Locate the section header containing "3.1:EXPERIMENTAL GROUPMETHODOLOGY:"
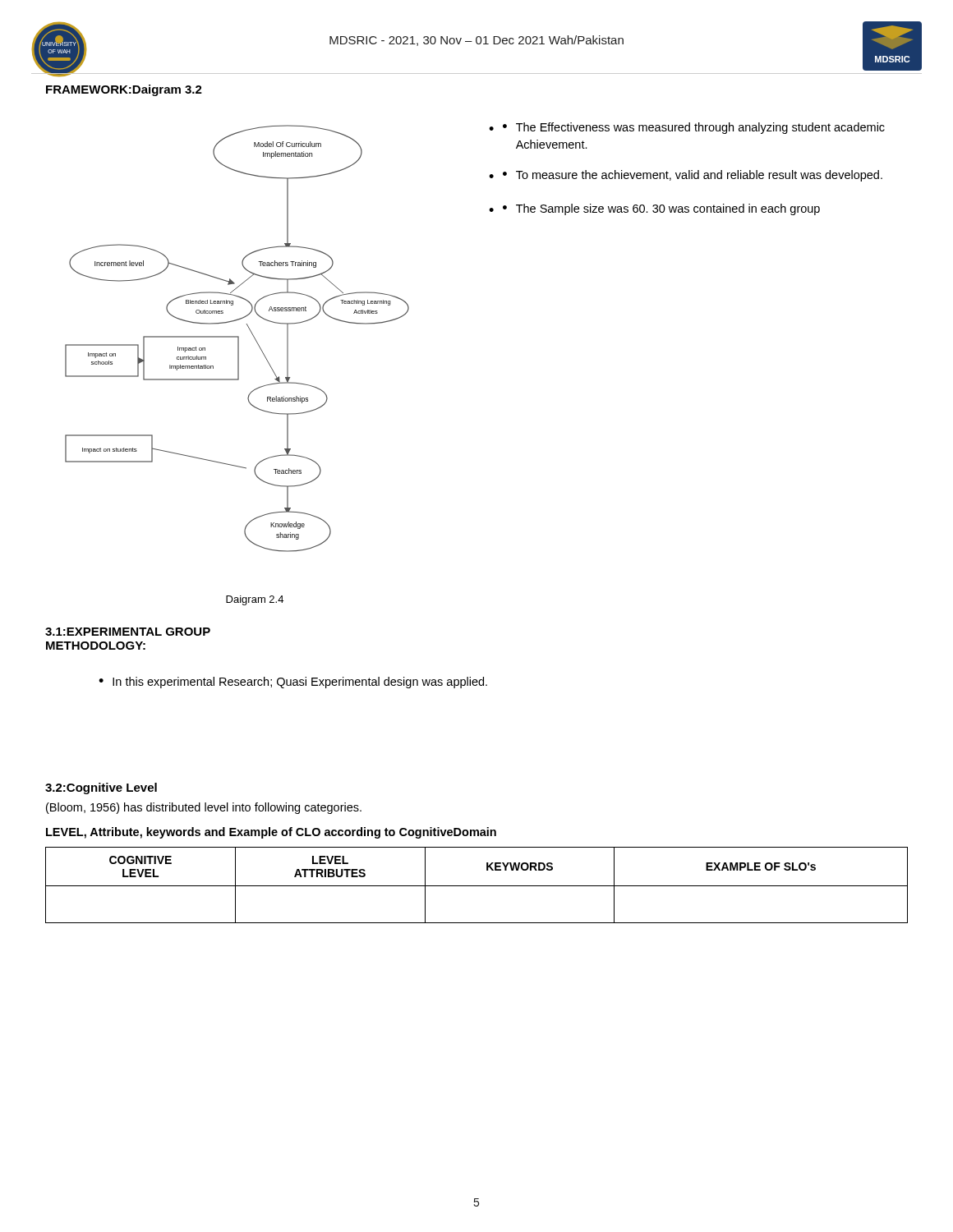The width and height of the screenshot is (953, 1232). [x=128, y=632]
